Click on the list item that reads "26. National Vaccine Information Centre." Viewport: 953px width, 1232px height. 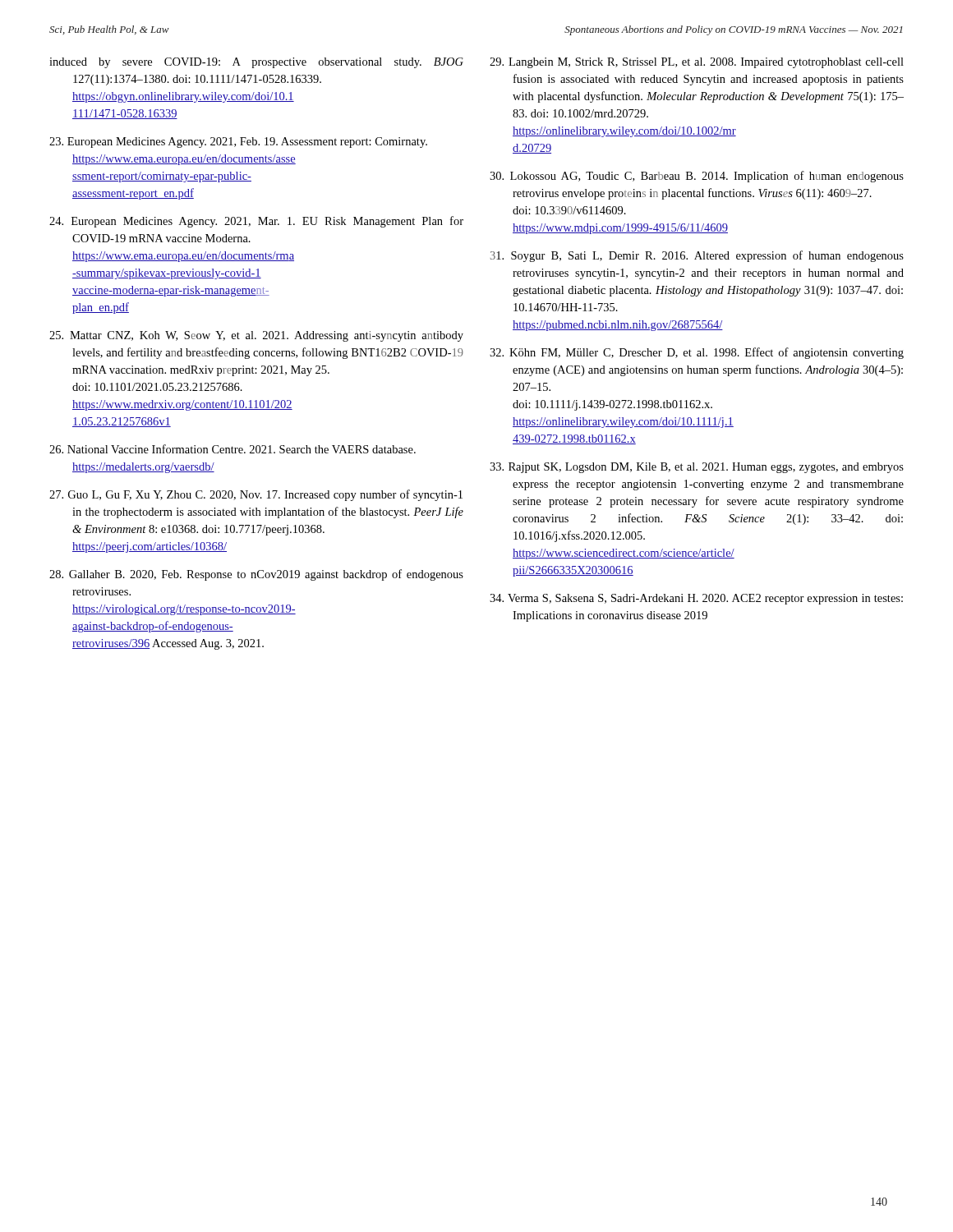tap(233, 458)
